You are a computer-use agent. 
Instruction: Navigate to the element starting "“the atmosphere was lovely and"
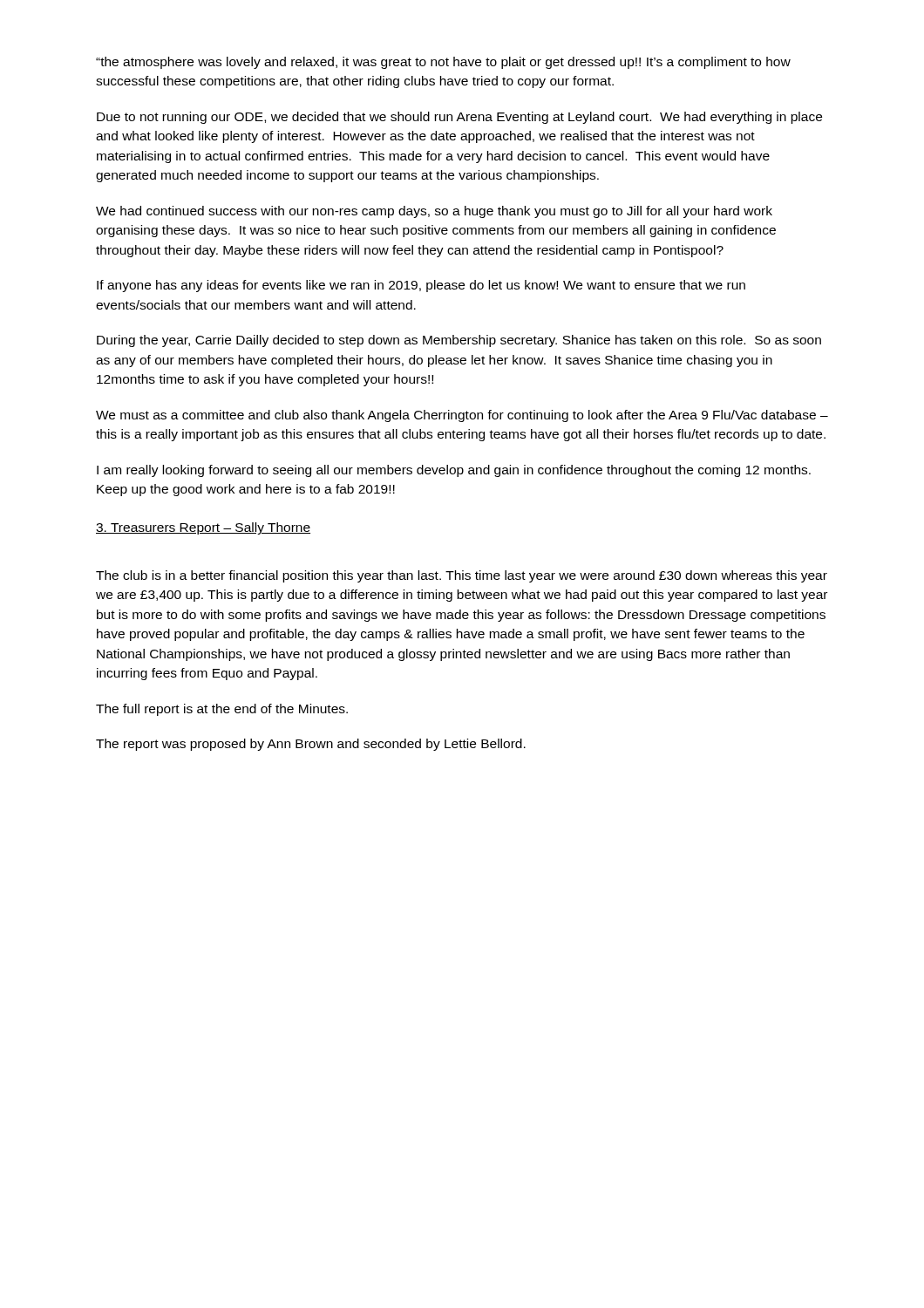(x=443, y=71)
